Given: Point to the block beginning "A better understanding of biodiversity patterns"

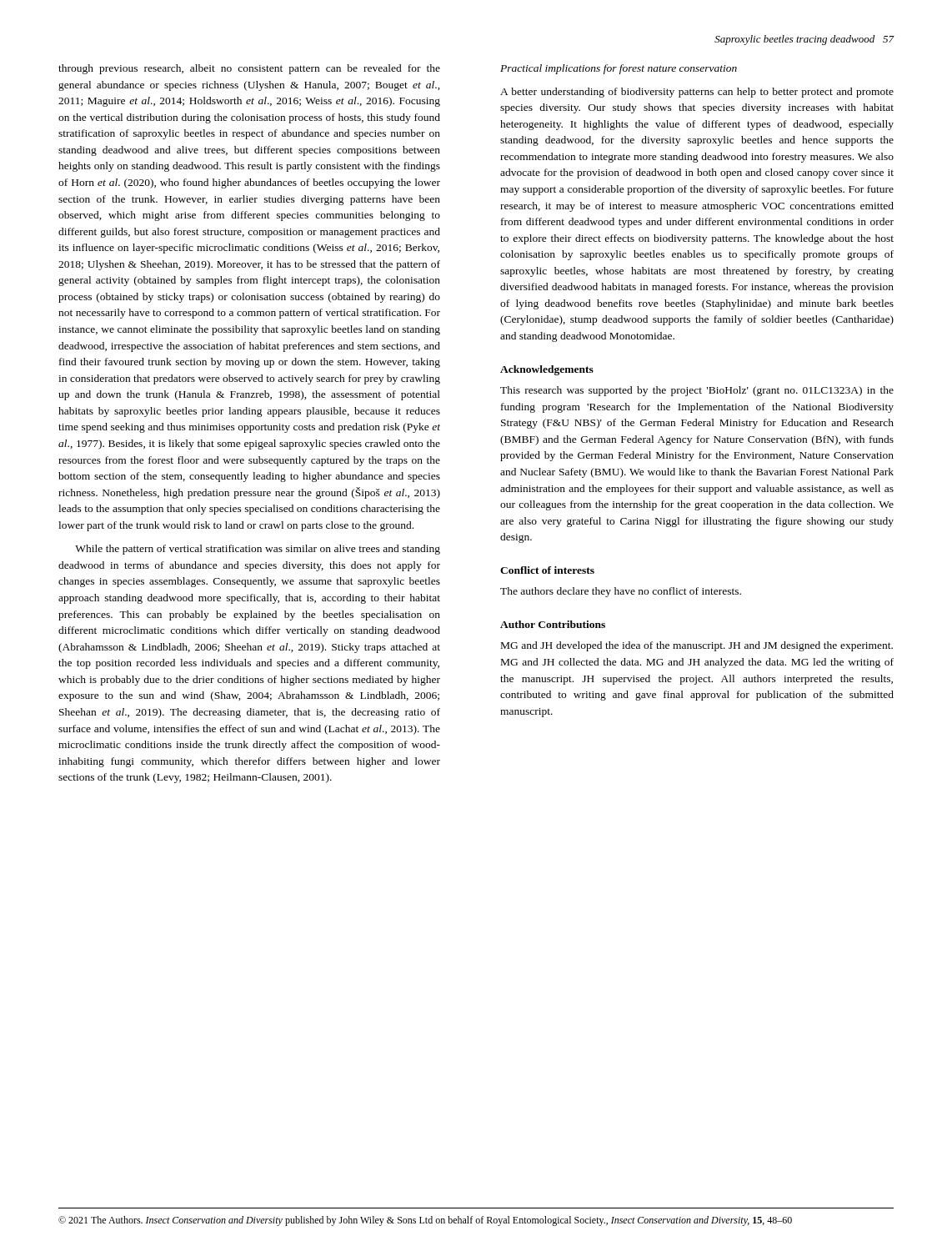Looking at the screenshot, I should (x=697, y=214).
